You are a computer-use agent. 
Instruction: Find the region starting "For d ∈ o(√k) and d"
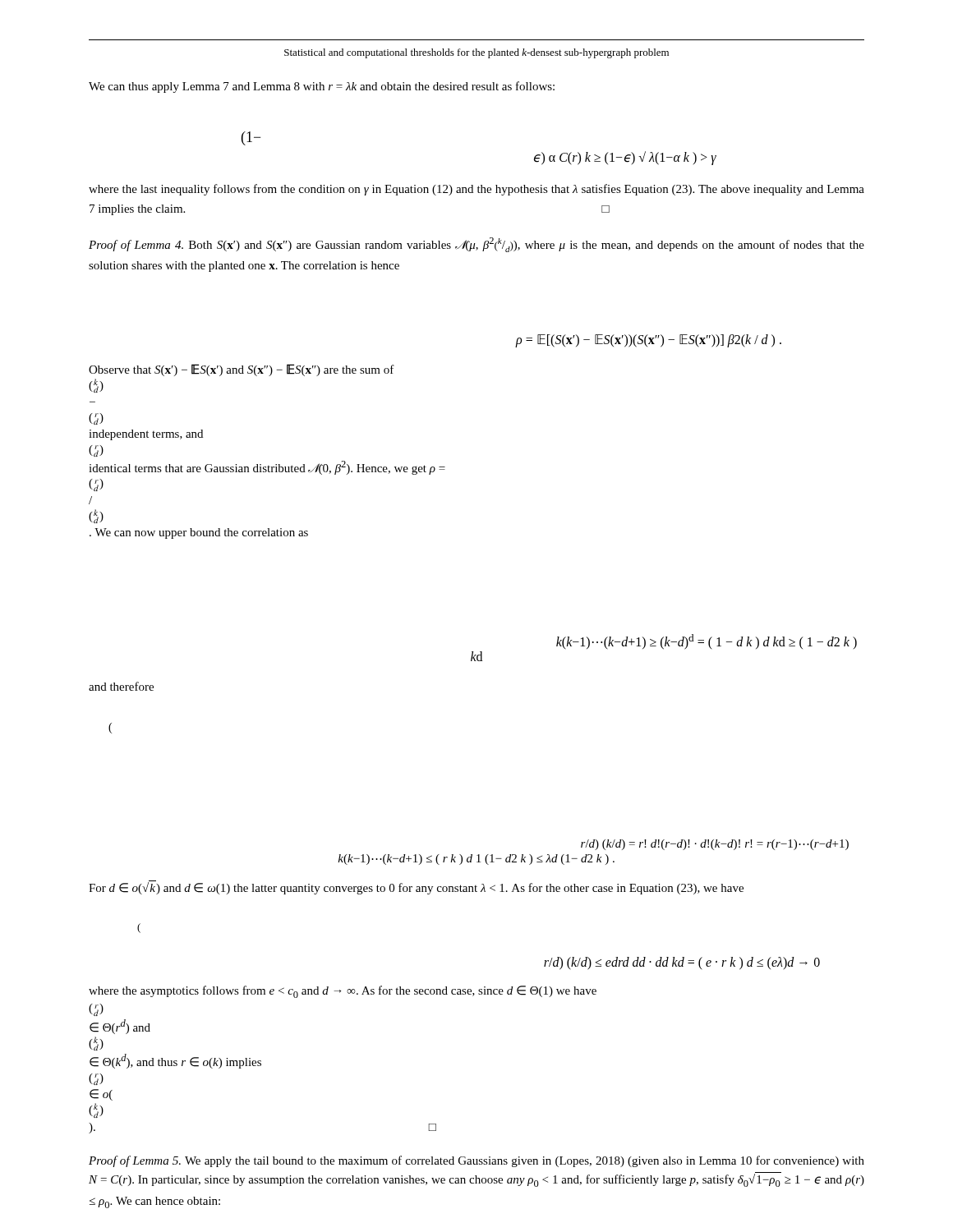(x=416, y=887)
